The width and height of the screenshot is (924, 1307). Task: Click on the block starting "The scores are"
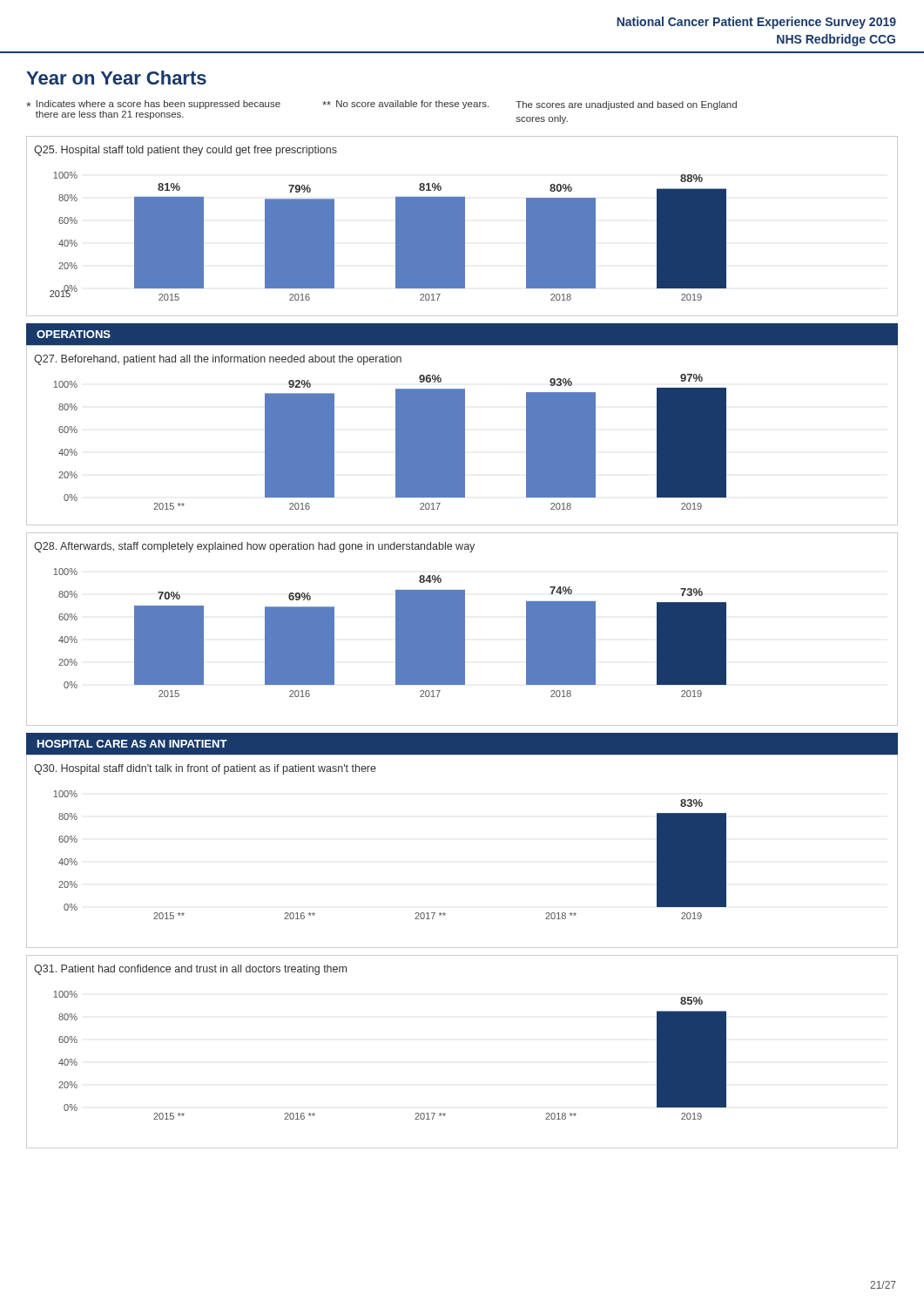[x=627, y=111]
